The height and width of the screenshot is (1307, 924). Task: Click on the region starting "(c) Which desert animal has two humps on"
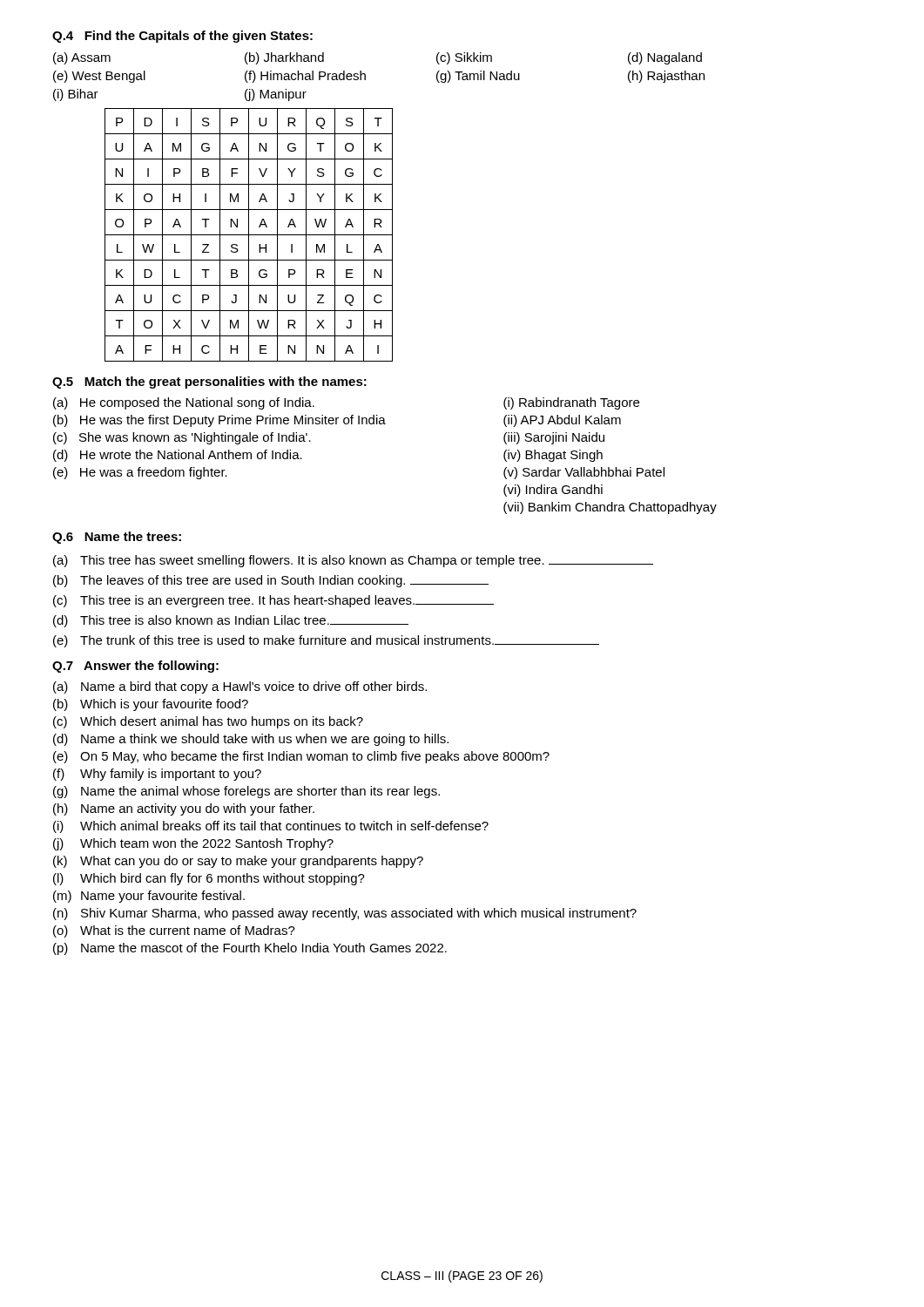pos(208,721)
